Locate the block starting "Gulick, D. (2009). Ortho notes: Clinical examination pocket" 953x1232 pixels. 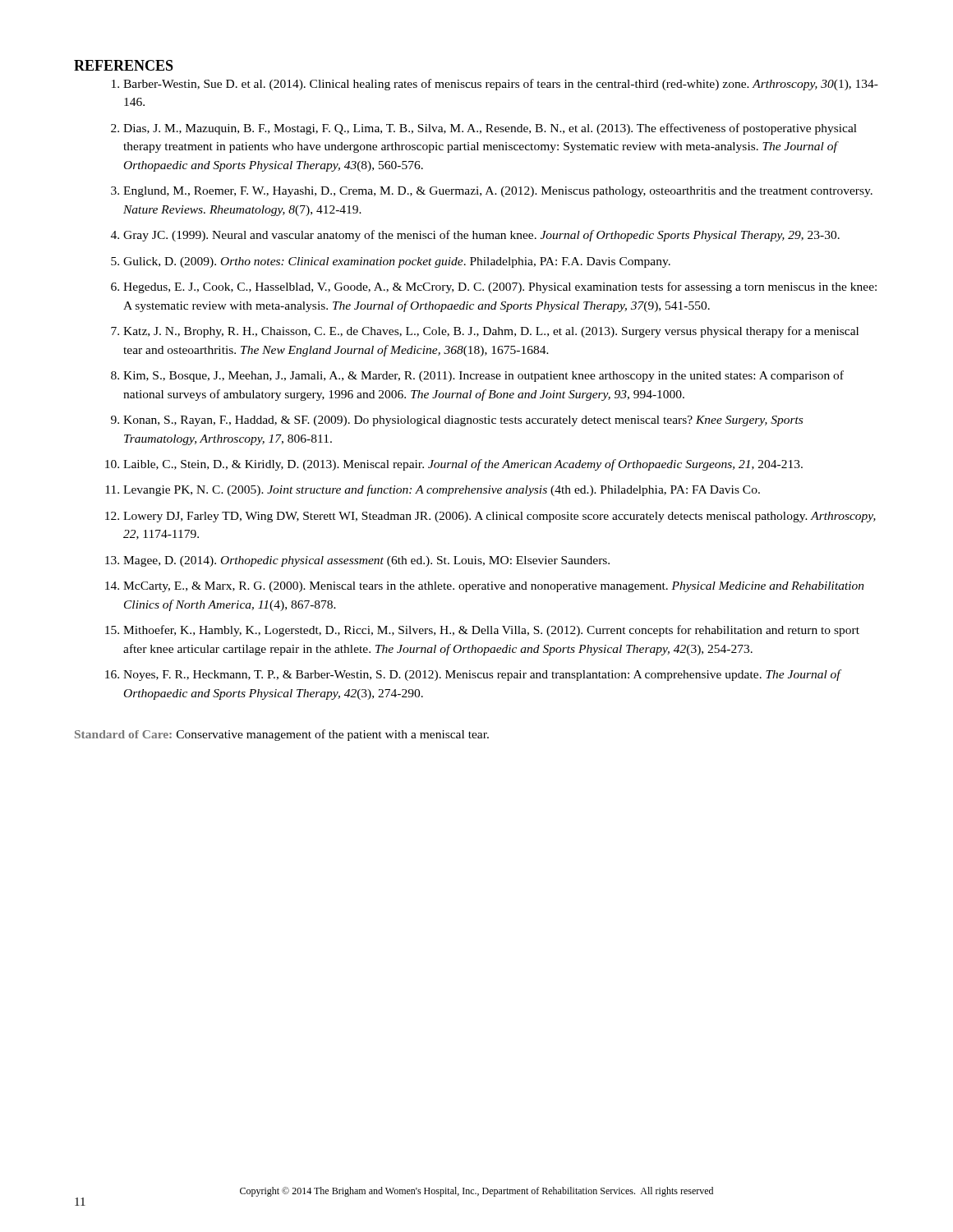397,261
